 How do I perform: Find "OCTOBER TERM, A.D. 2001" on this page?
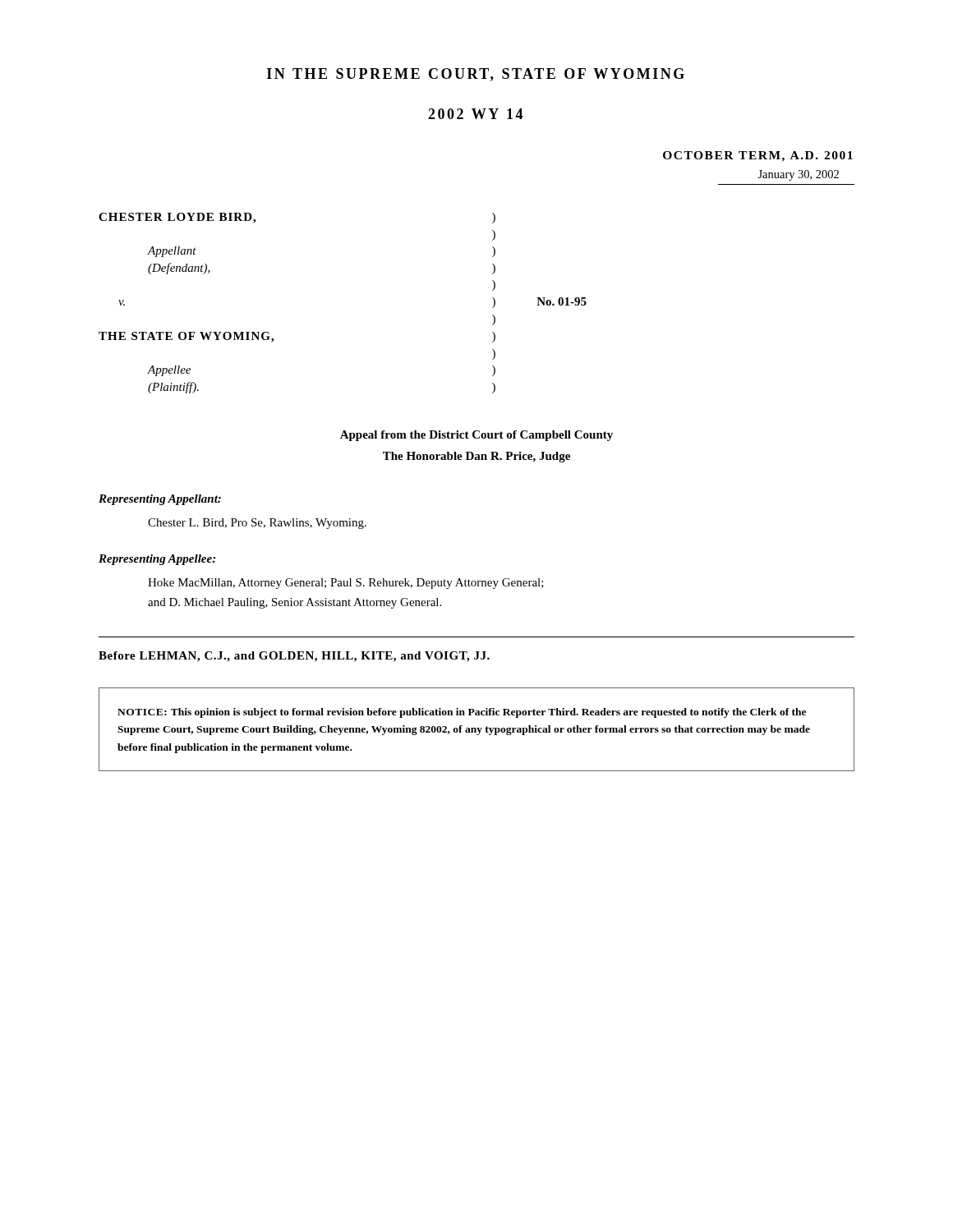coord(758,155)
